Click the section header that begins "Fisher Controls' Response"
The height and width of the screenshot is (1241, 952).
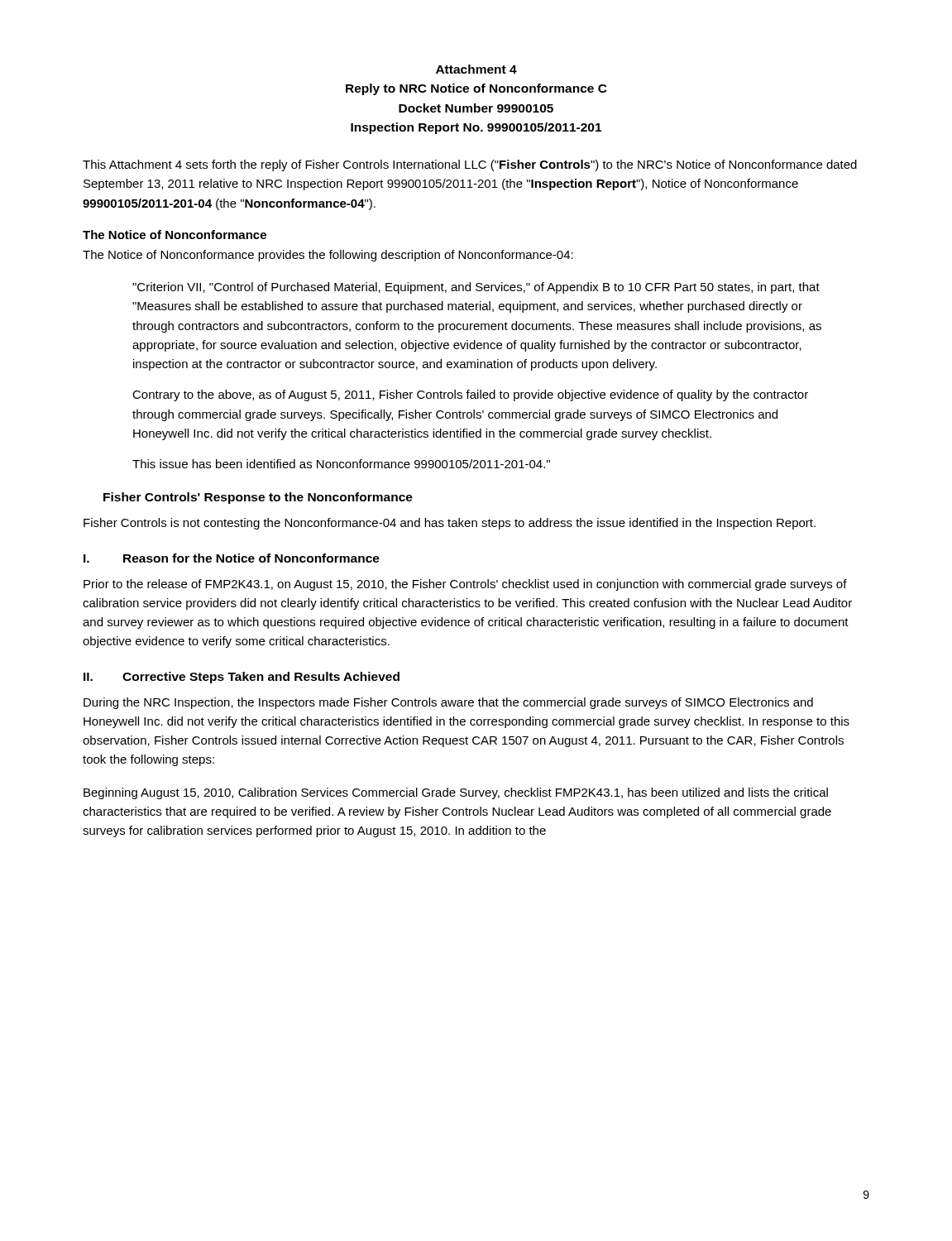click(258, 497)
